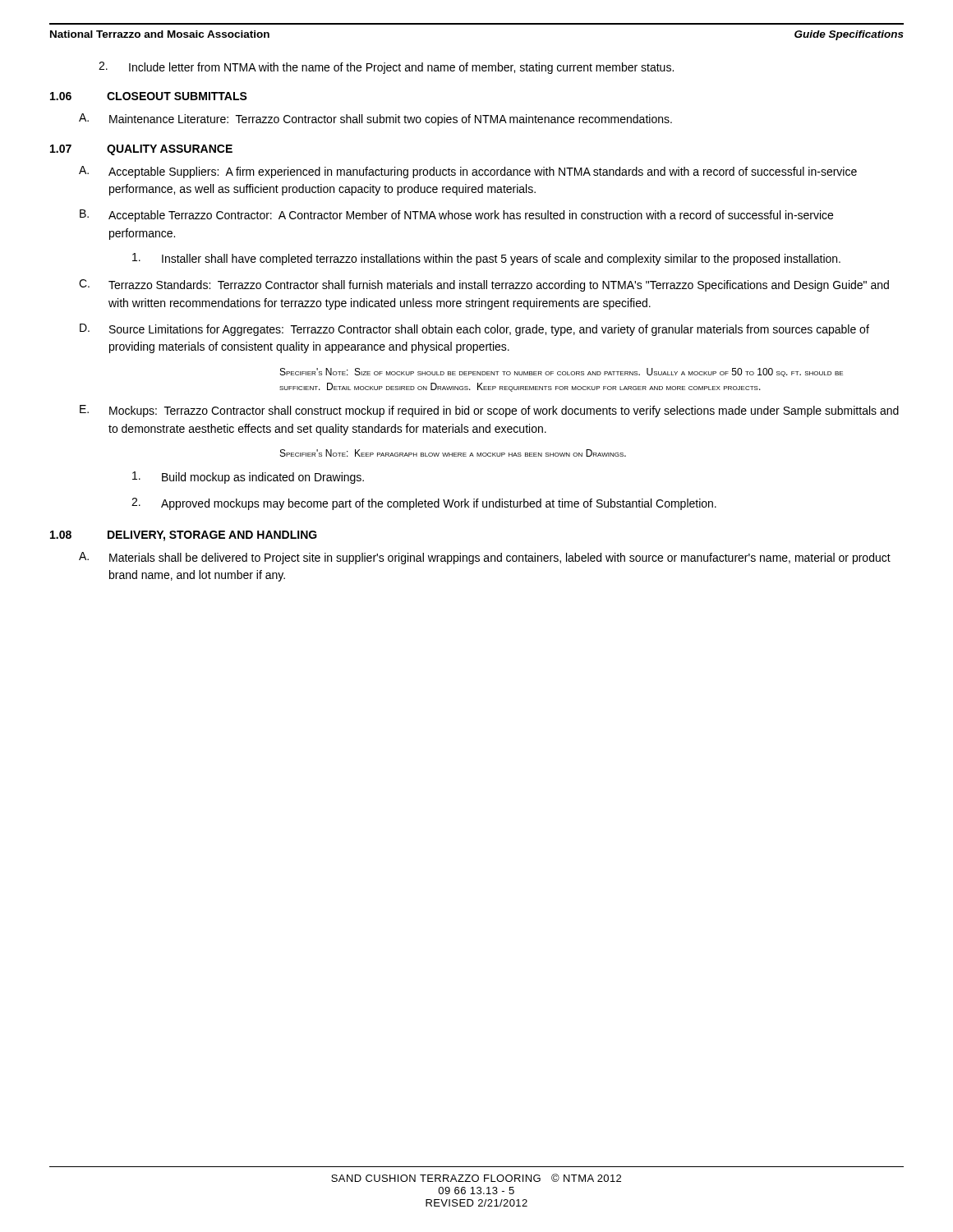This screenshot has height=1232, width=953.
Task: Select the section header with the text "1.07 QUALITY ASSURANCE"
Action: pyautogui.click(x=141, y=148)
